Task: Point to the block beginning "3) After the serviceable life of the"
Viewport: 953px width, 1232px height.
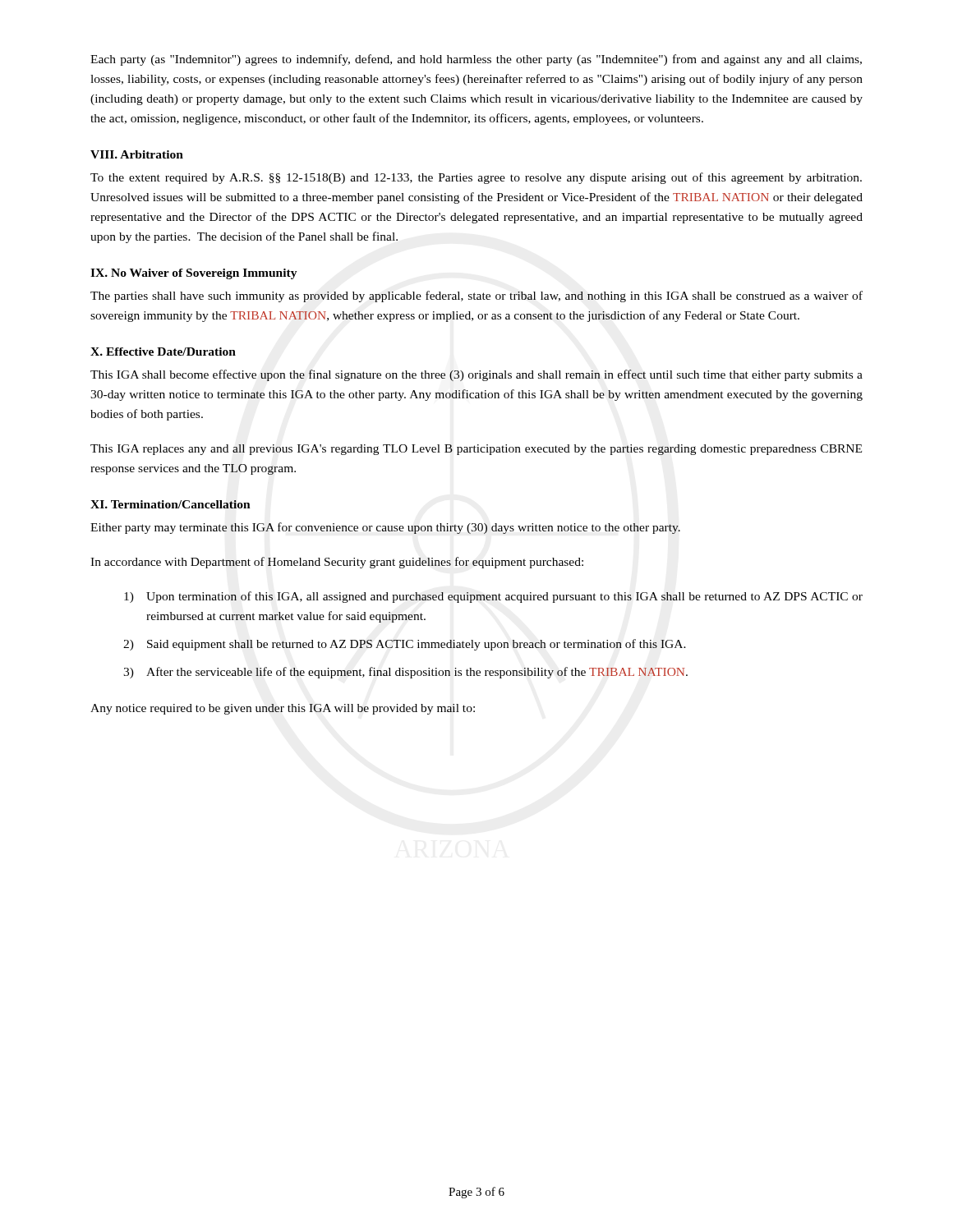Action: (493, 672)
